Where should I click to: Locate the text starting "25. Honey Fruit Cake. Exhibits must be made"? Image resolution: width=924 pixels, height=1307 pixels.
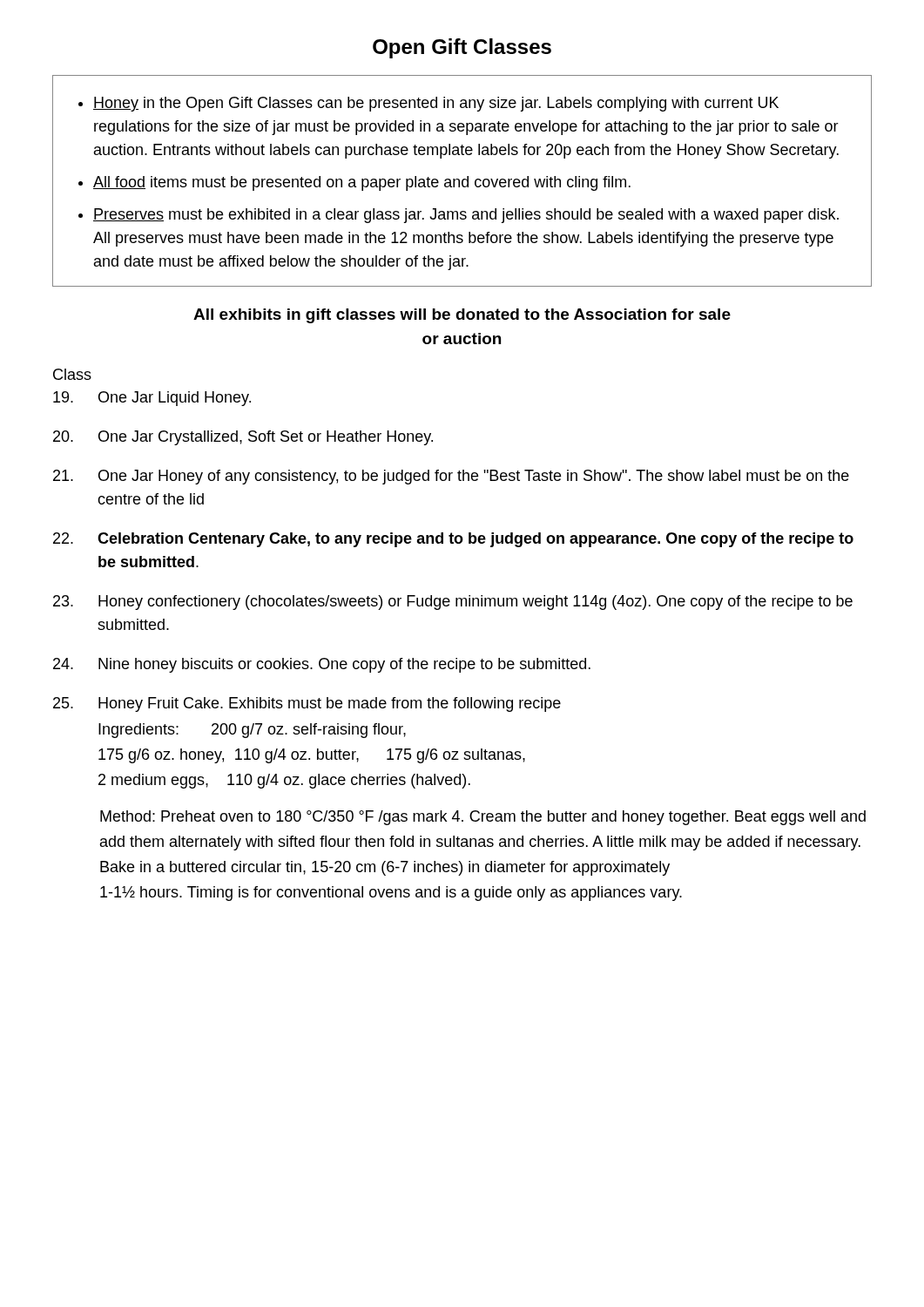(x=462, y=798)
